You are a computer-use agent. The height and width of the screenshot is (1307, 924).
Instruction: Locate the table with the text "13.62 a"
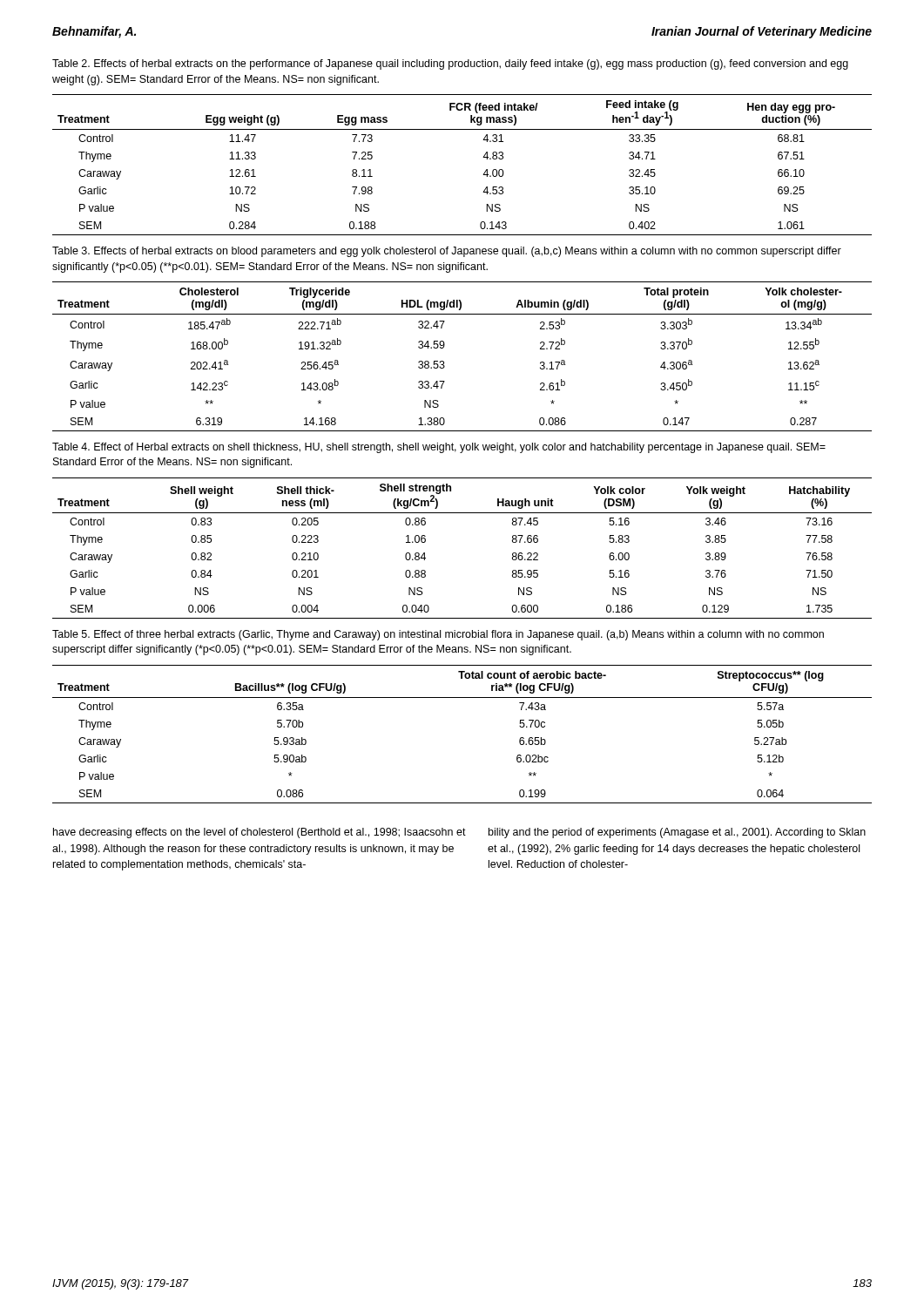[462, 356]
